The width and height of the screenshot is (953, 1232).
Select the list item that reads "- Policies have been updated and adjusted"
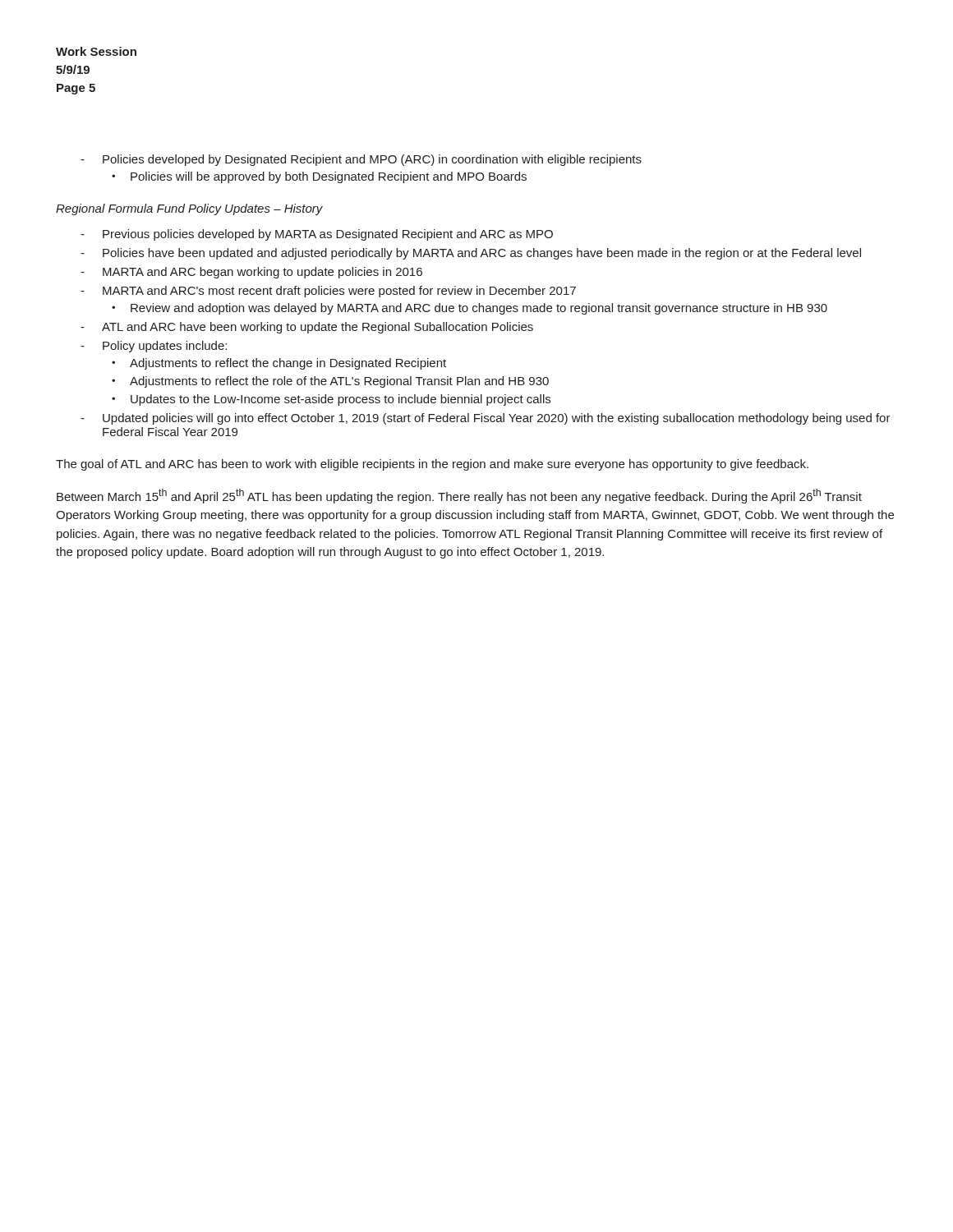pos(489,253)
